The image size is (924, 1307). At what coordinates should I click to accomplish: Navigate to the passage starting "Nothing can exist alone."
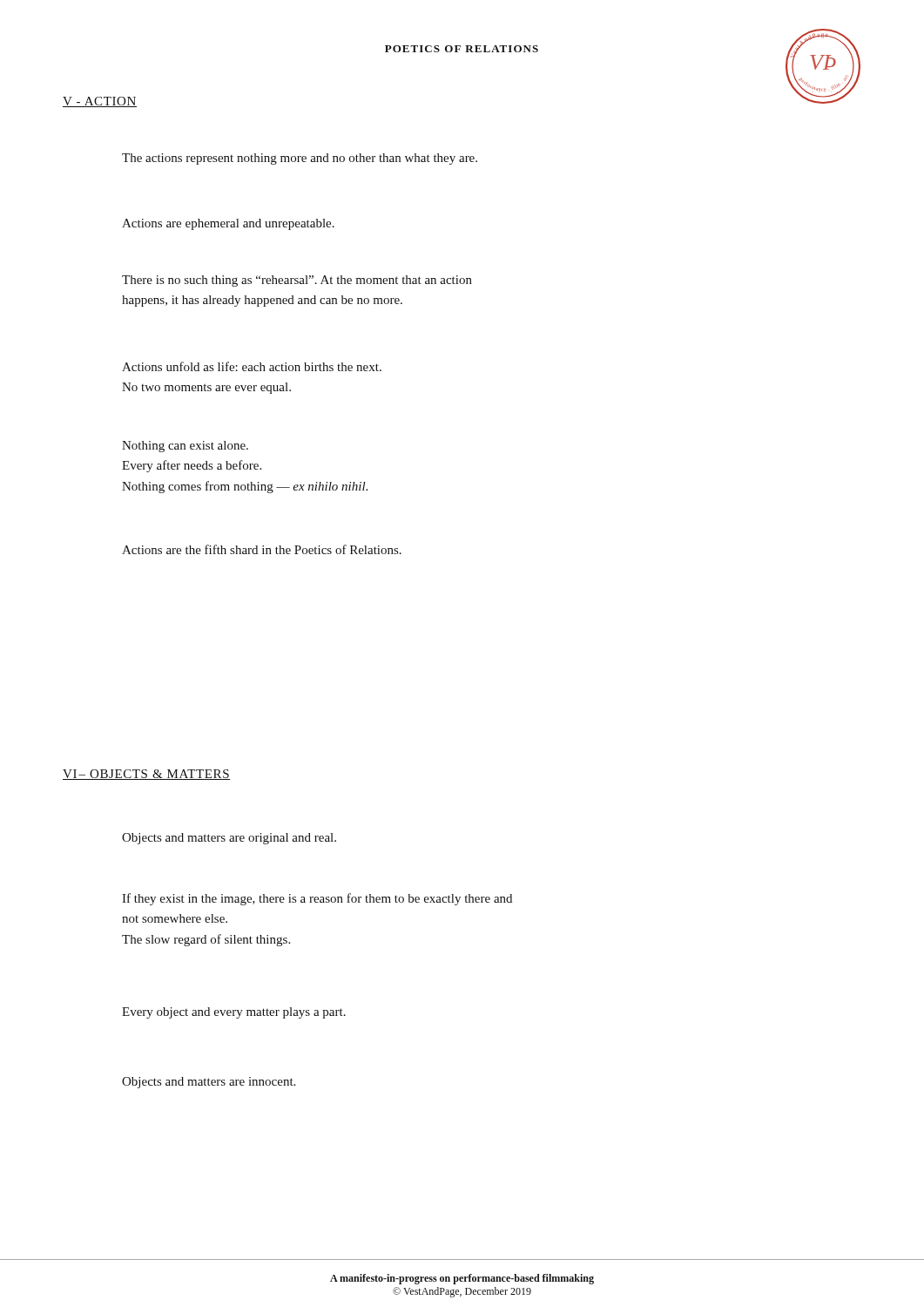pos(245,465)
